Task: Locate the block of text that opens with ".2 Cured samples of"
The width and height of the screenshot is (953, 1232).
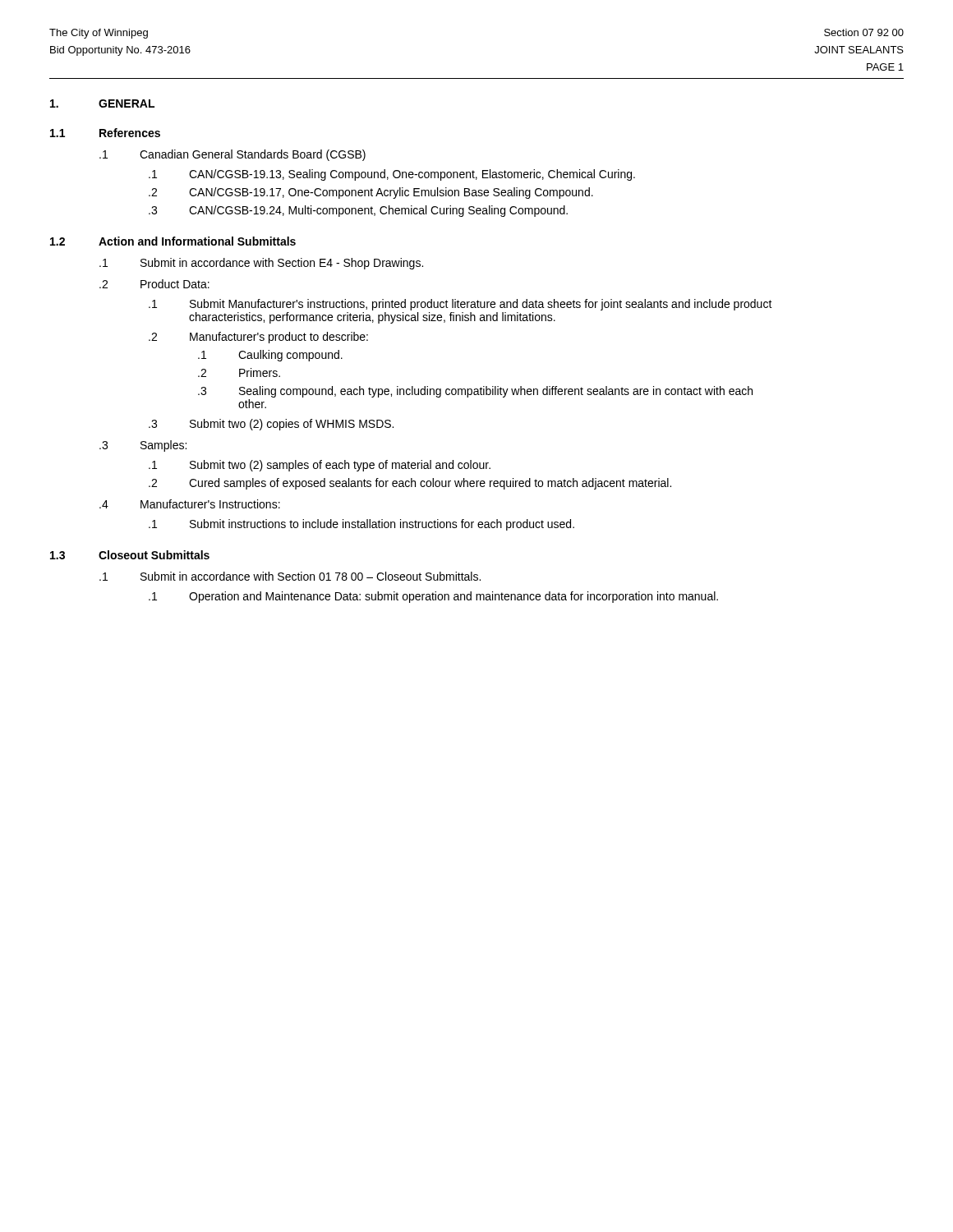Action: pos(464,483)
